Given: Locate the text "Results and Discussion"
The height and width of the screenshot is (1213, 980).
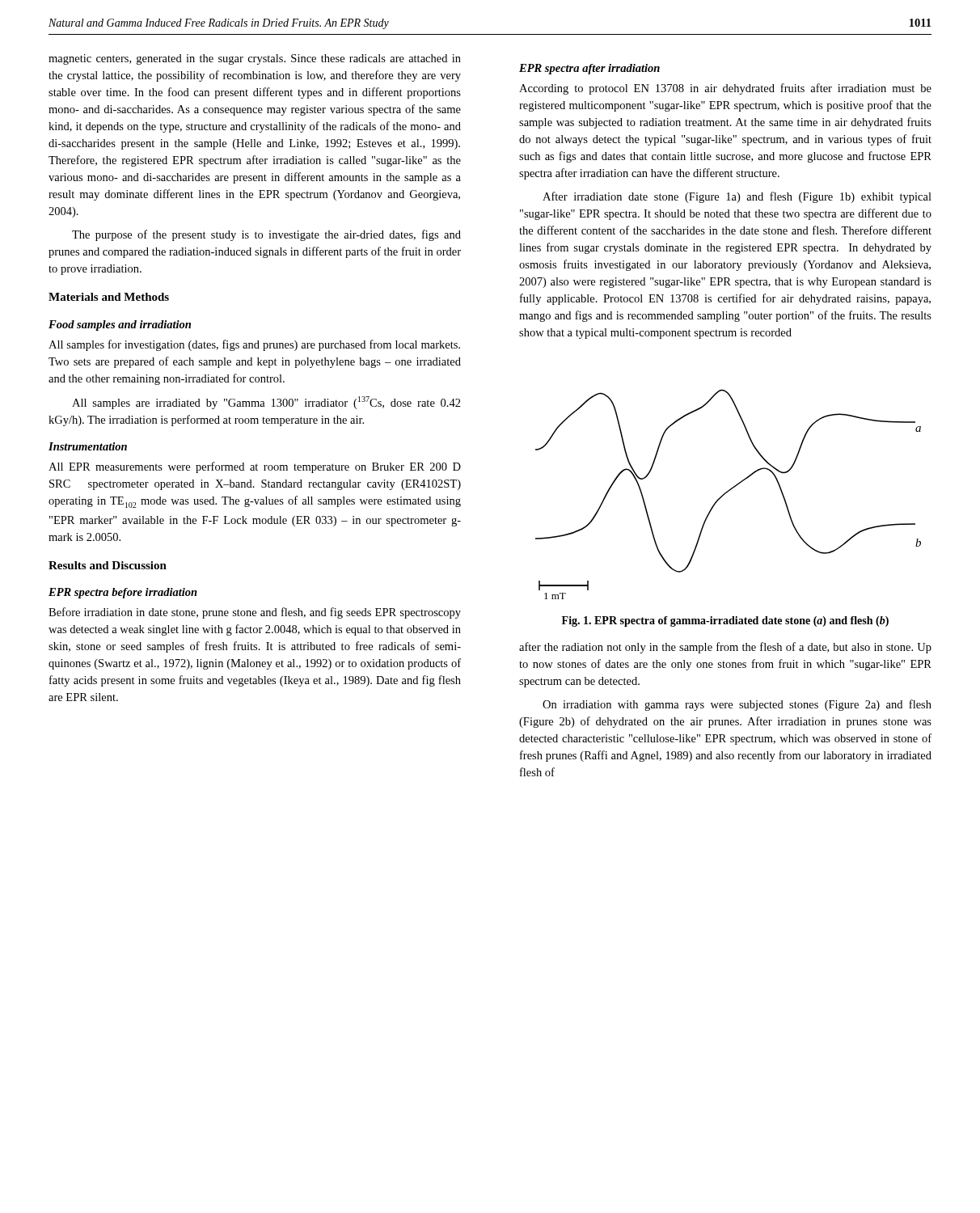Looking at the screenshot, I should 108,565.
